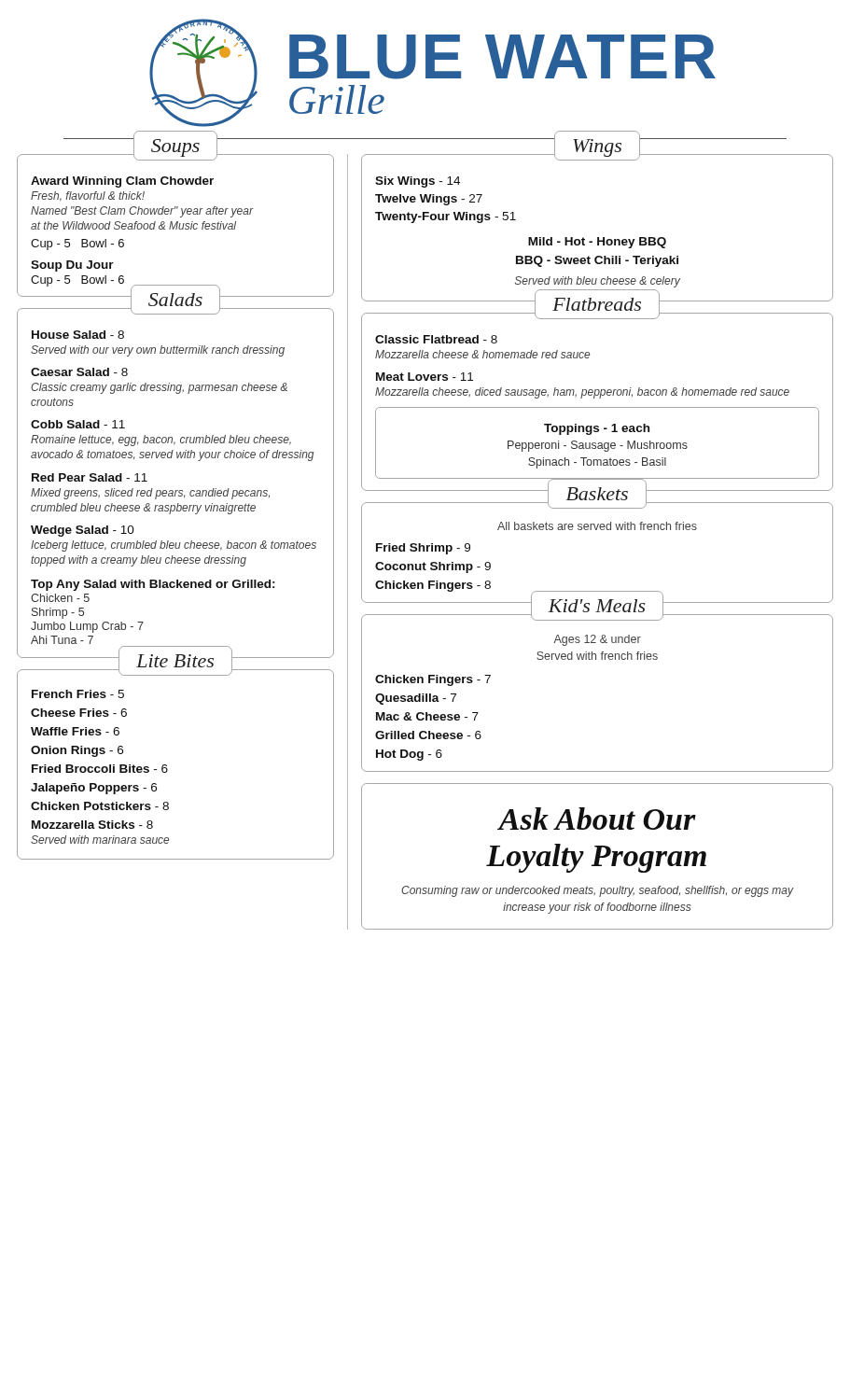Point to the text starting "Mozzarella Sticks - 8 Served with marinara sauce"
The width and height of the screenshot is (850, 1400).
175,833
